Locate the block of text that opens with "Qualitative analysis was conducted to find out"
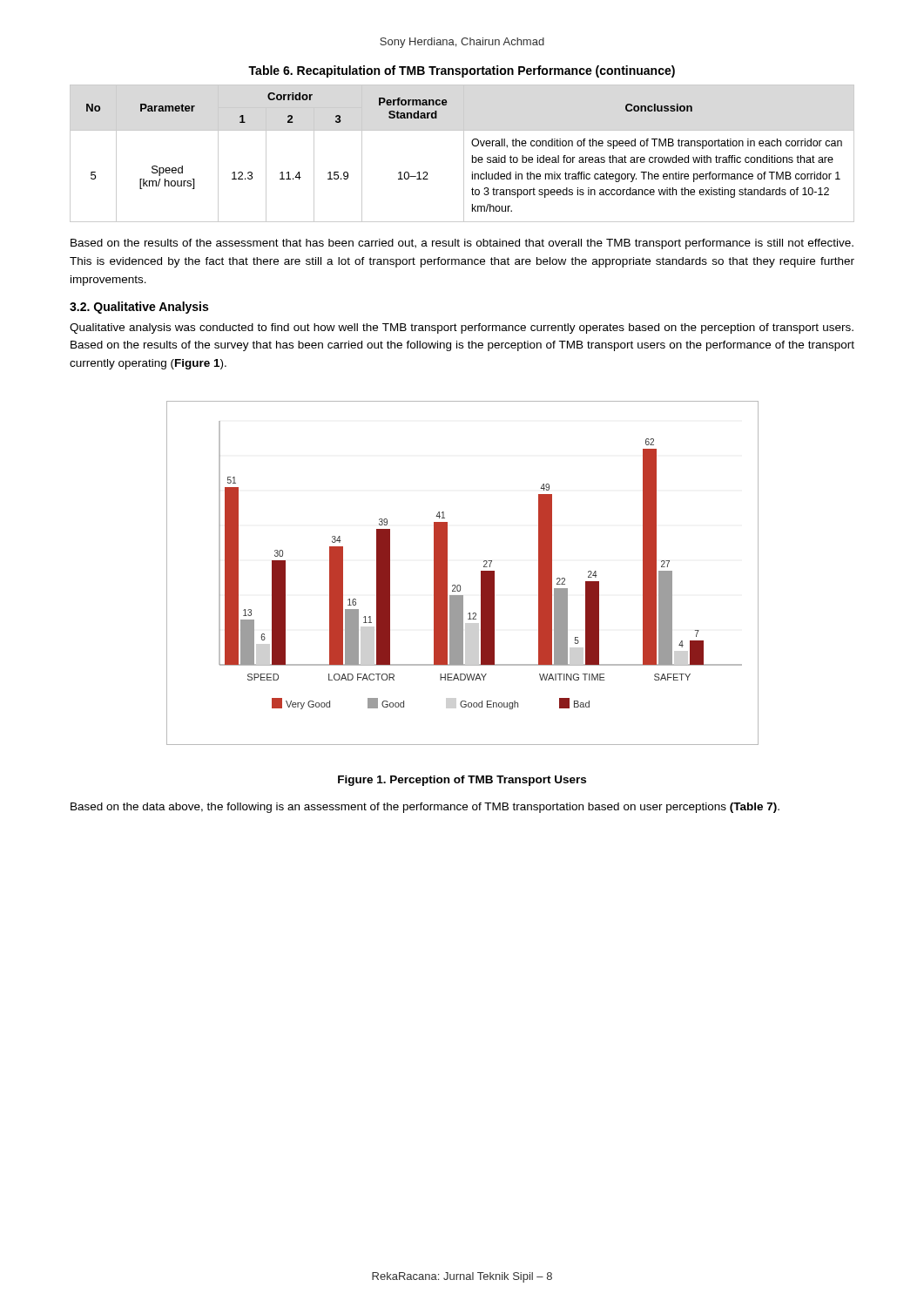924x1307 pixels. coord(462,345)
